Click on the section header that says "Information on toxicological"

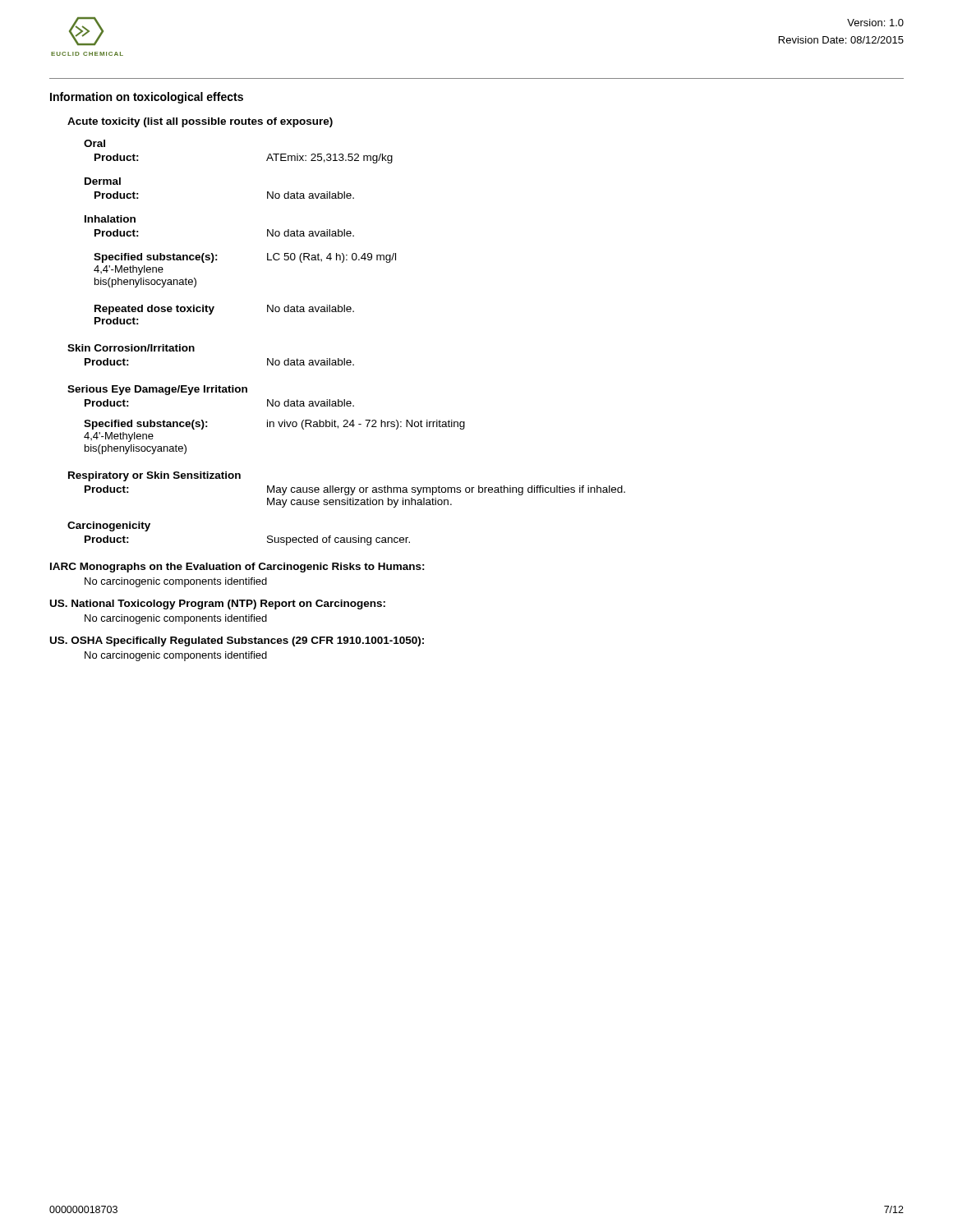pos(146,97)
